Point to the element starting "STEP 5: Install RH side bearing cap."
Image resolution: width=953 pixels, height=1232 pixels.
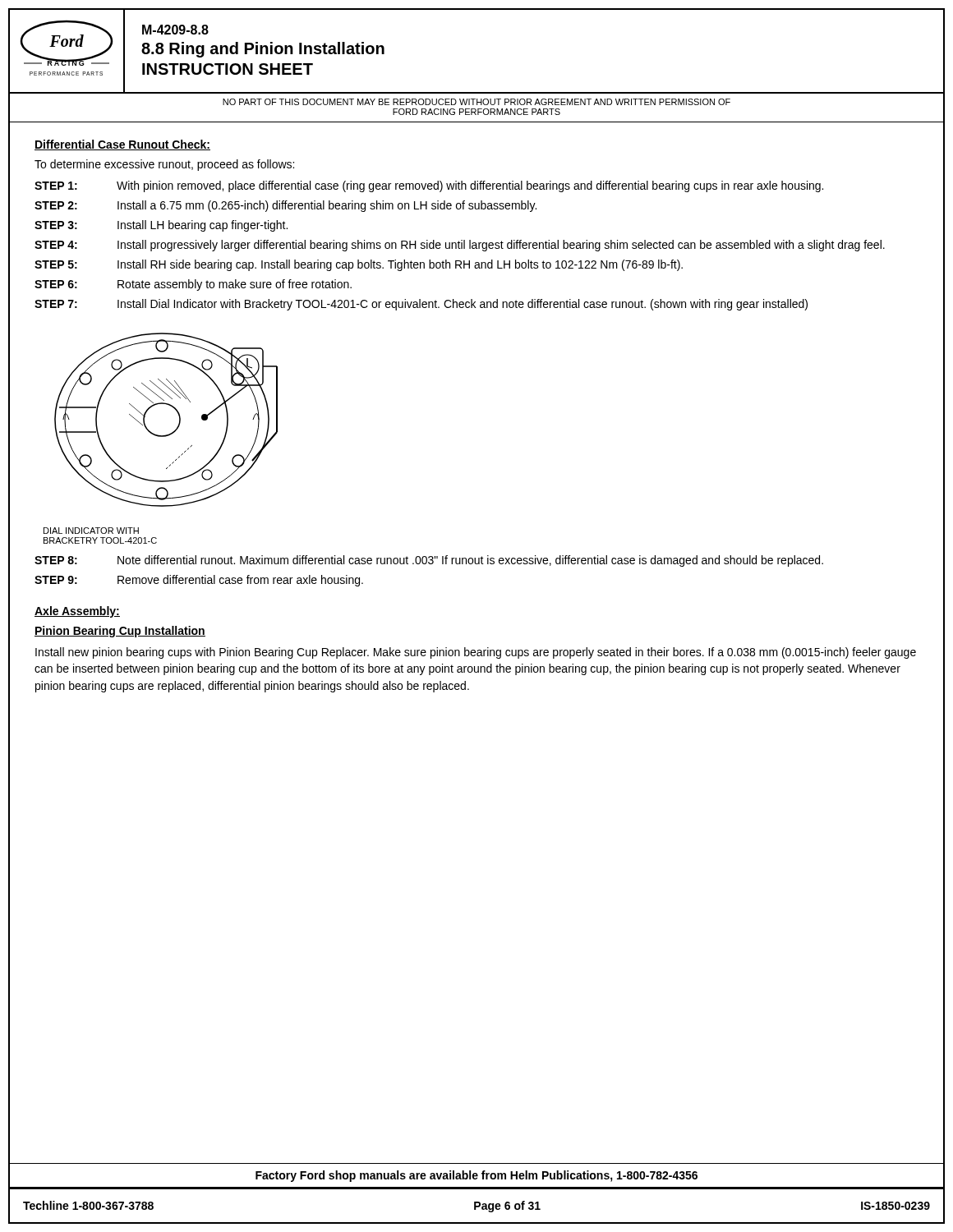click(x=476, y=264)
